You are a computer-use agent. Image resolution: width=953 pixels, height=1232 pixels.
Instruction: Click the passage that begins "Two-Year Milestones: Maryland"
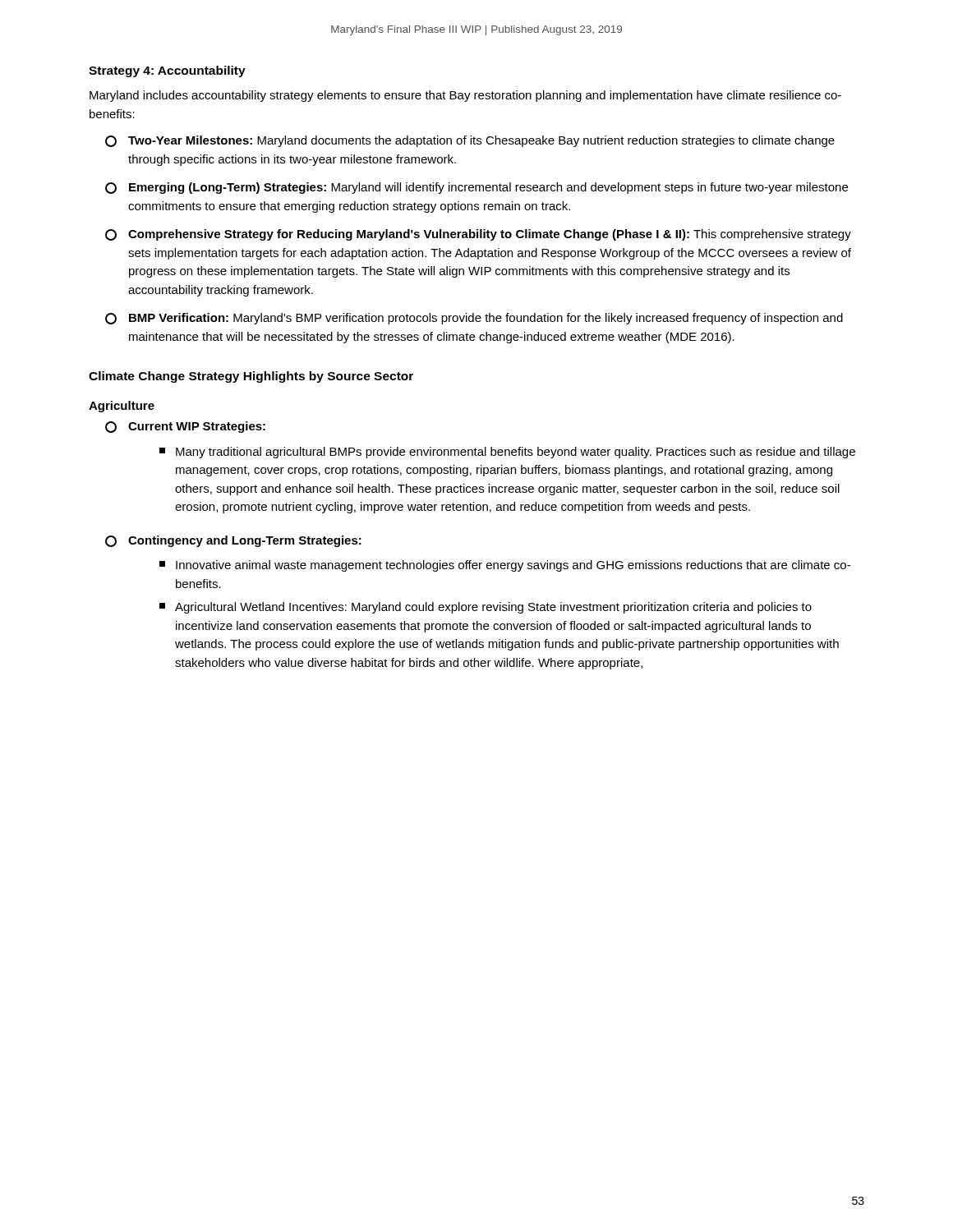coord(485,150)
